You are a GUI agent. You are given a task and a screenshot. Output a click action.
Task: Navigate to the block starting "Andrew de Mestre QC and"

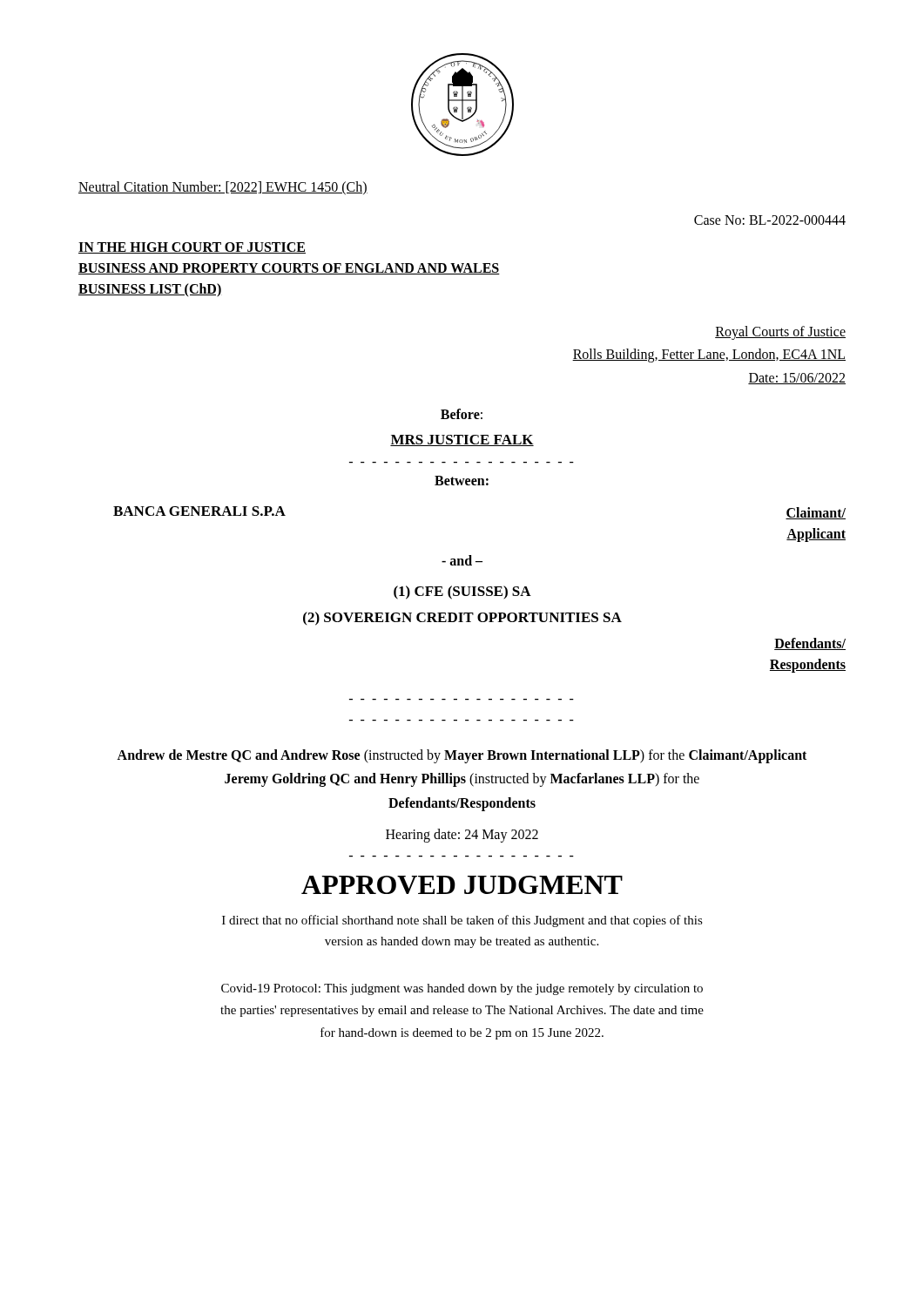[462, 779]
